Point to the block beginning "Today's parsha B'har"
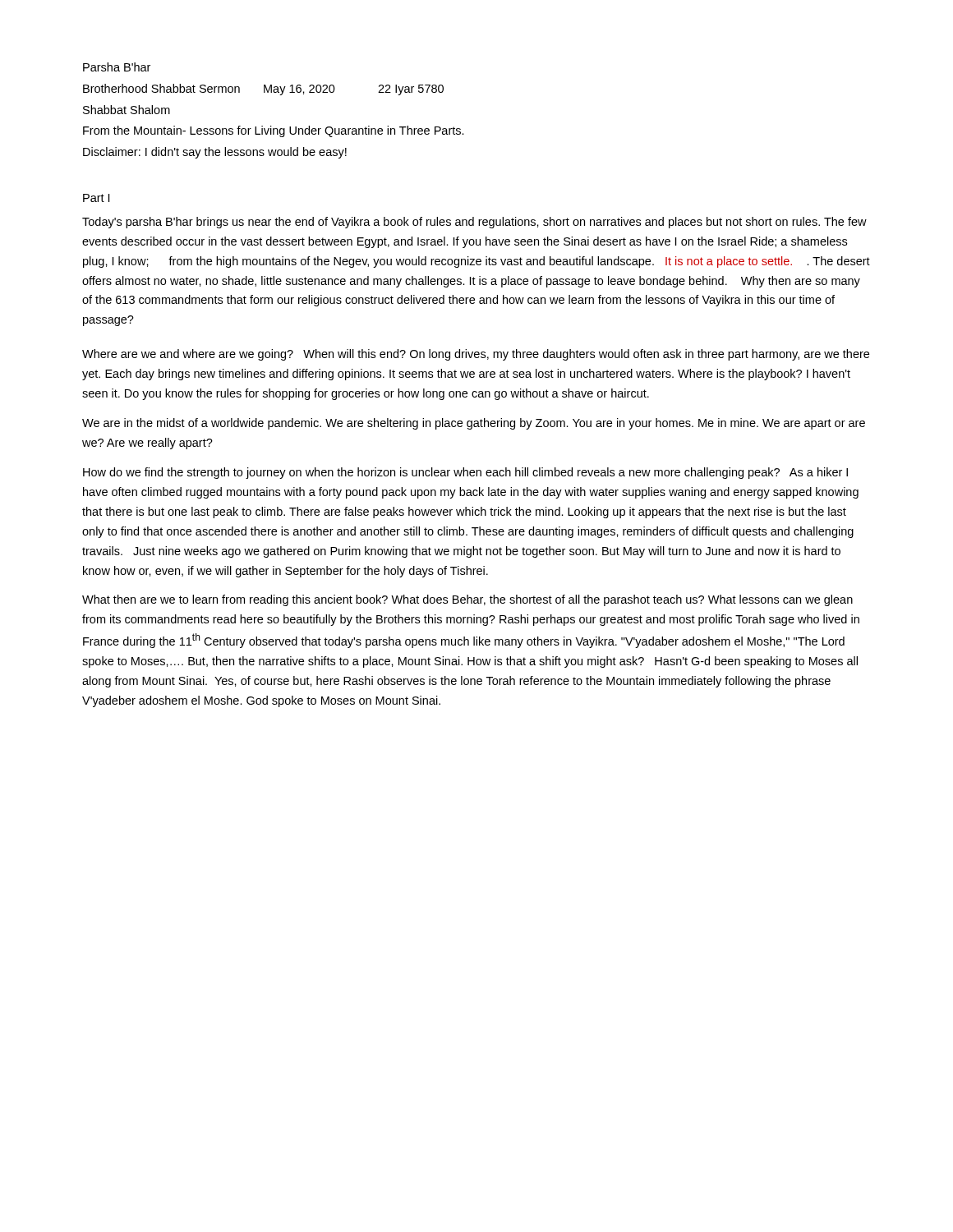The image size is (953, 1232). pos(476,271)
